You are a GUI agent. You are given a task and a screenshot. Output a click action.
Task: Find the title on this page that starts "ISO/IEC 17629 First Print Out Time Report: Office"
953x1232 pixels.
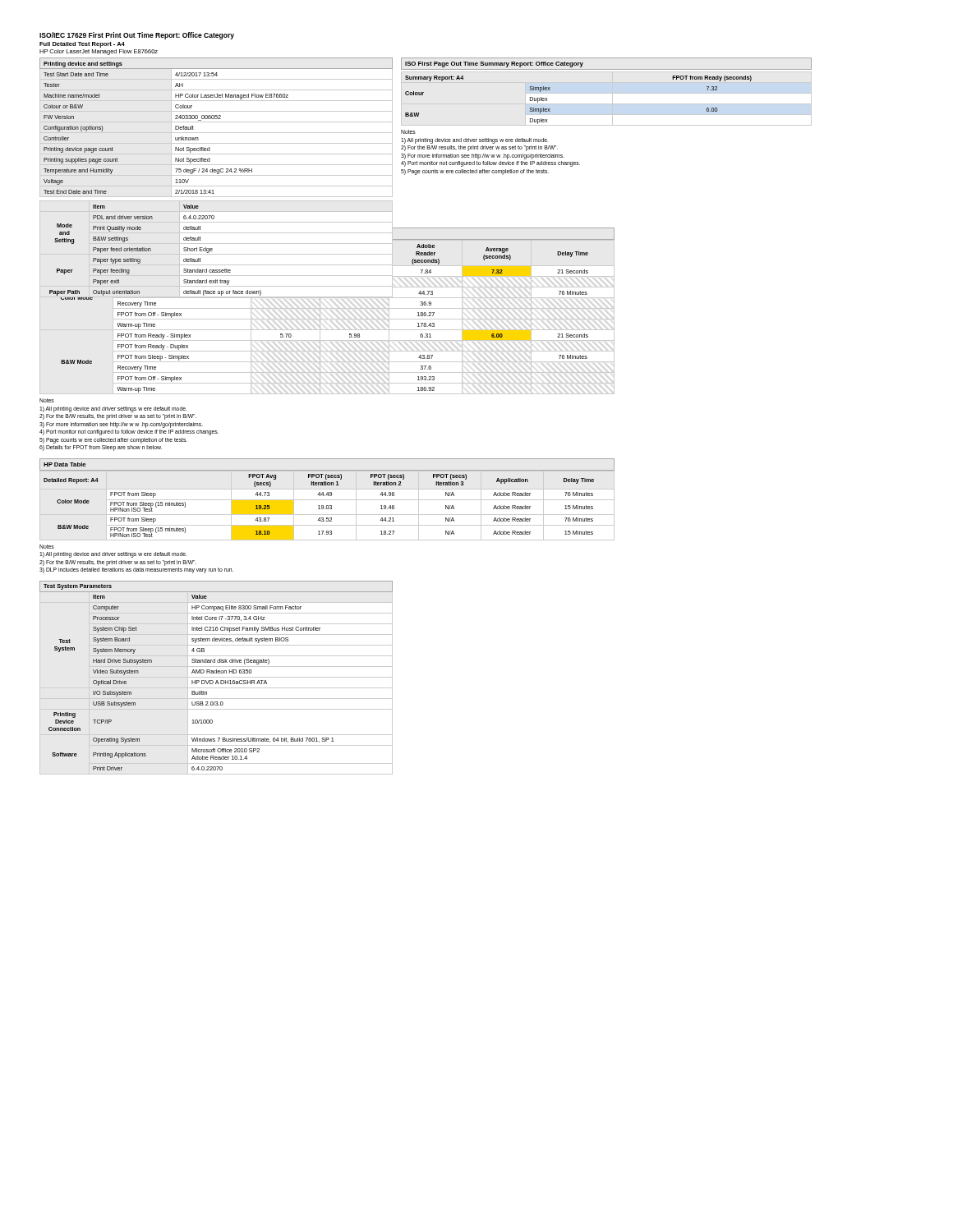137,35
